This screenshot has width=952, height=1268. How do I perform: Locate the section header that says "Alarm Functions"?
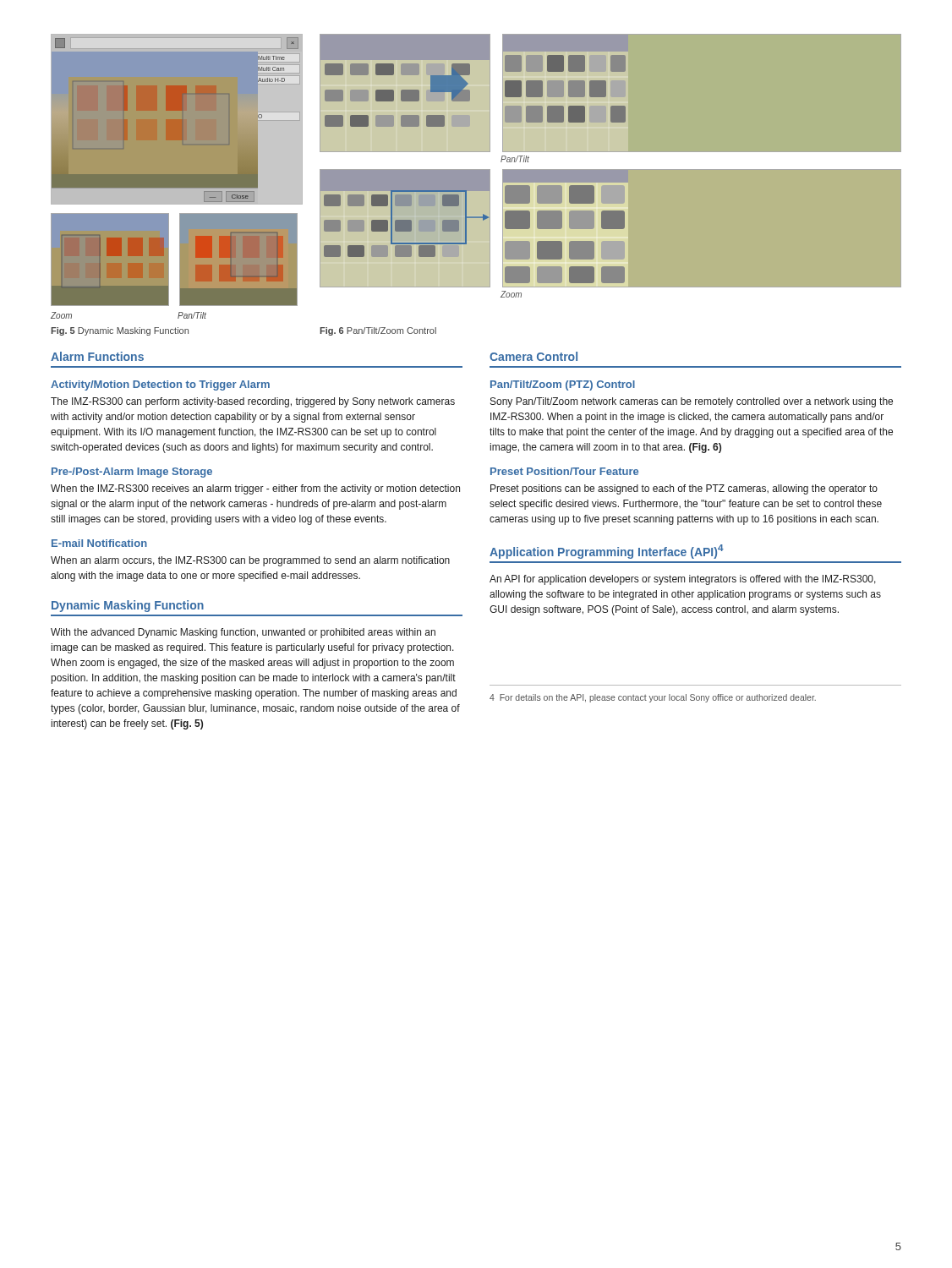(97, 357)
